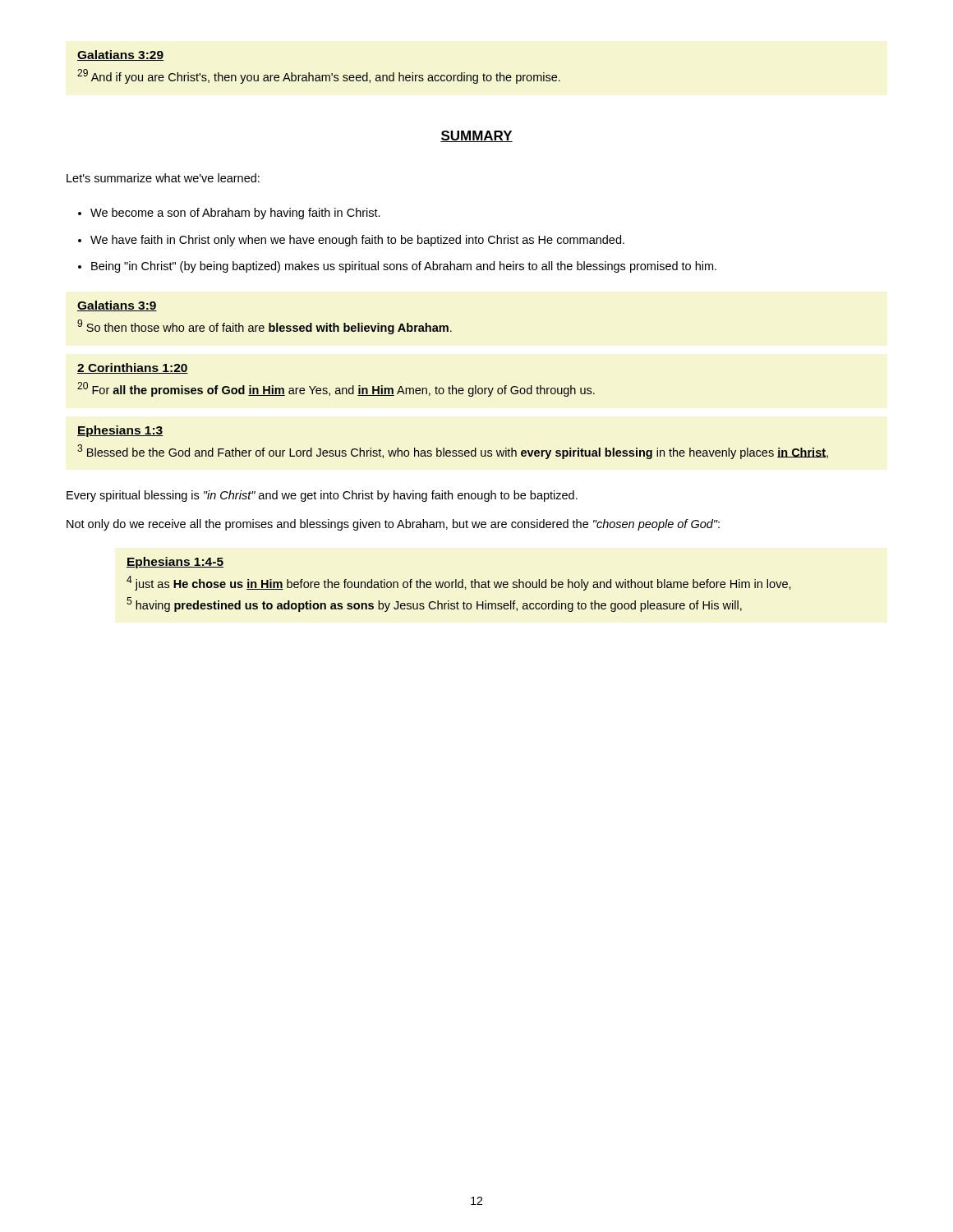Where is the passage that starts "Every spiritual blessing is "in Christ" and we"?
The width and height of the screenshot is (953, 1232).
(x=322, y=495)
